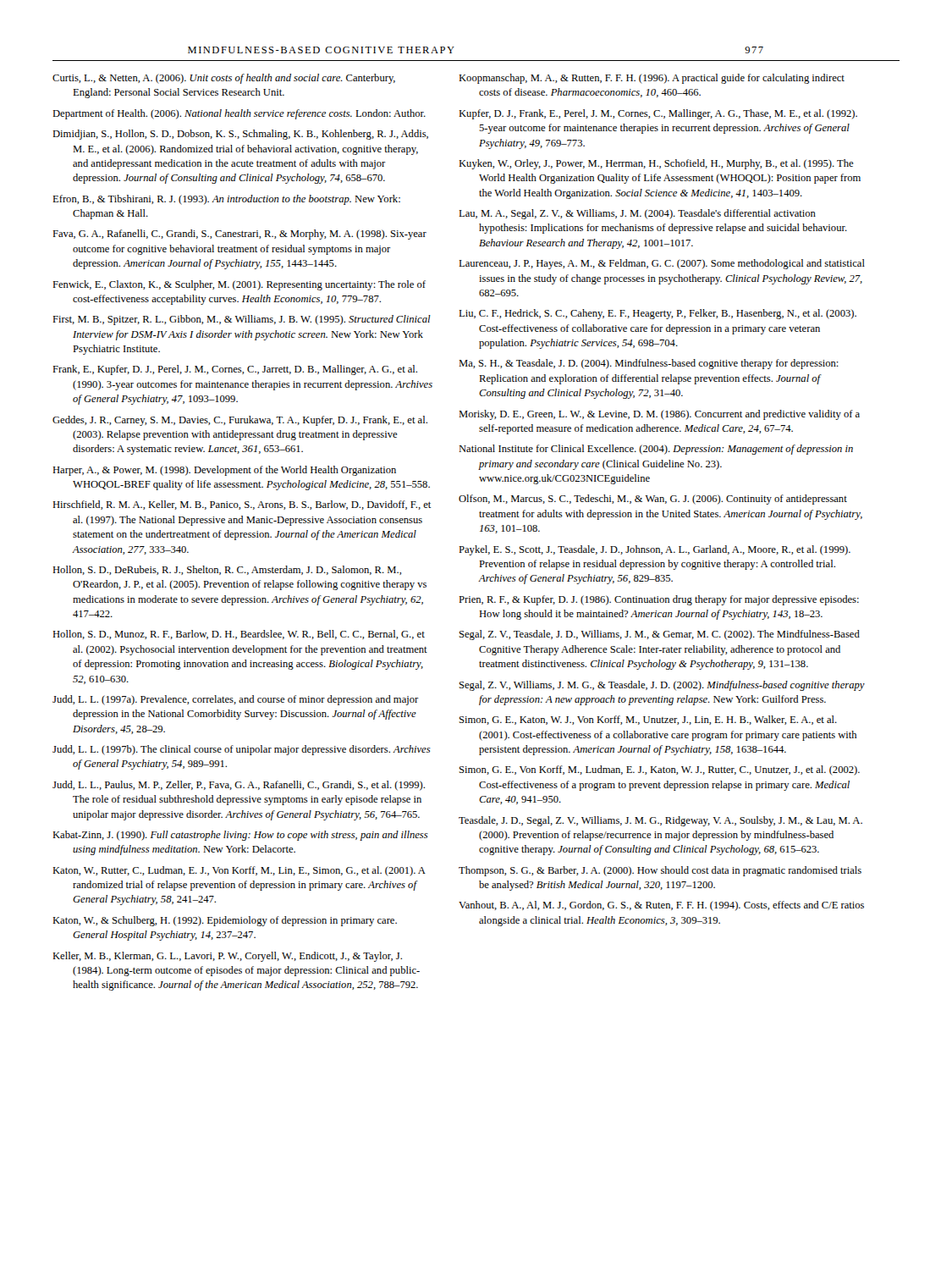Navigate to the passage starting "Fava, G. A.,"
This screenshot has width=952, height=1270.
click(x=239, y=249)
